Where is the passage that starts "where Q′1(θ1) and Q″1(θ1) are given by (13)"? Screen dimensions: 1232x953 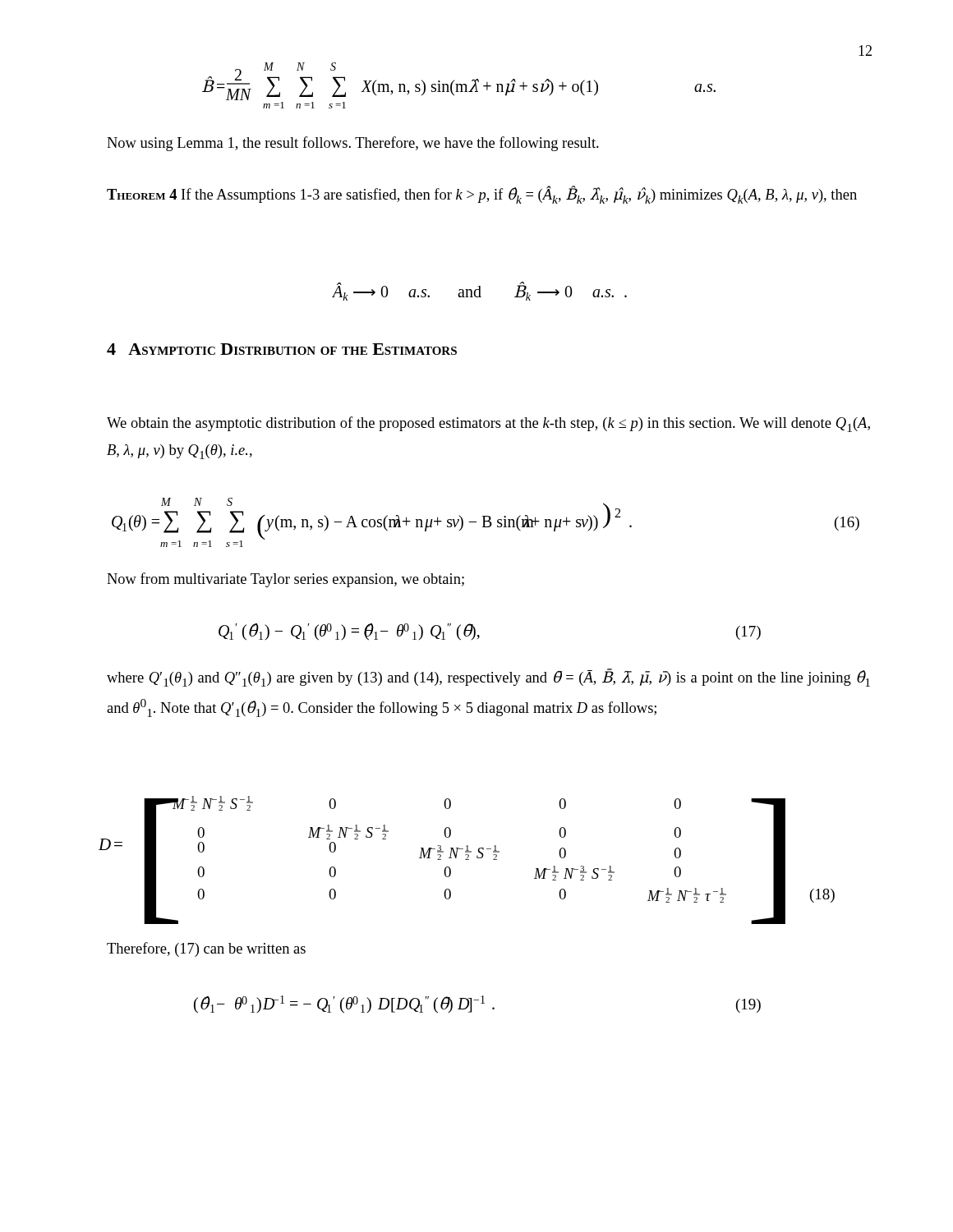point(489,694)
